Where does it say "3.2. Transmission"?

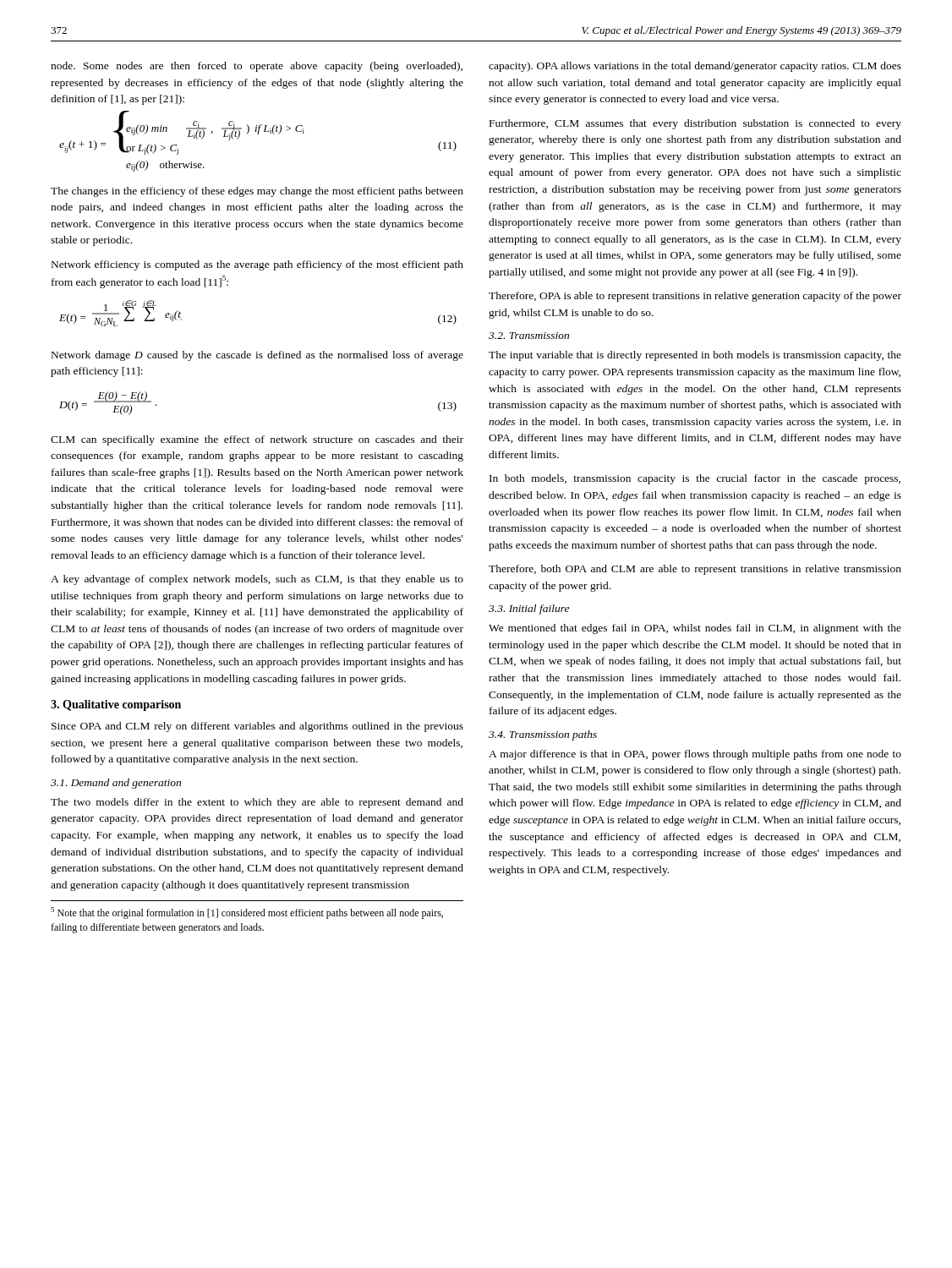pyautogui.click(x=529, y=336)
